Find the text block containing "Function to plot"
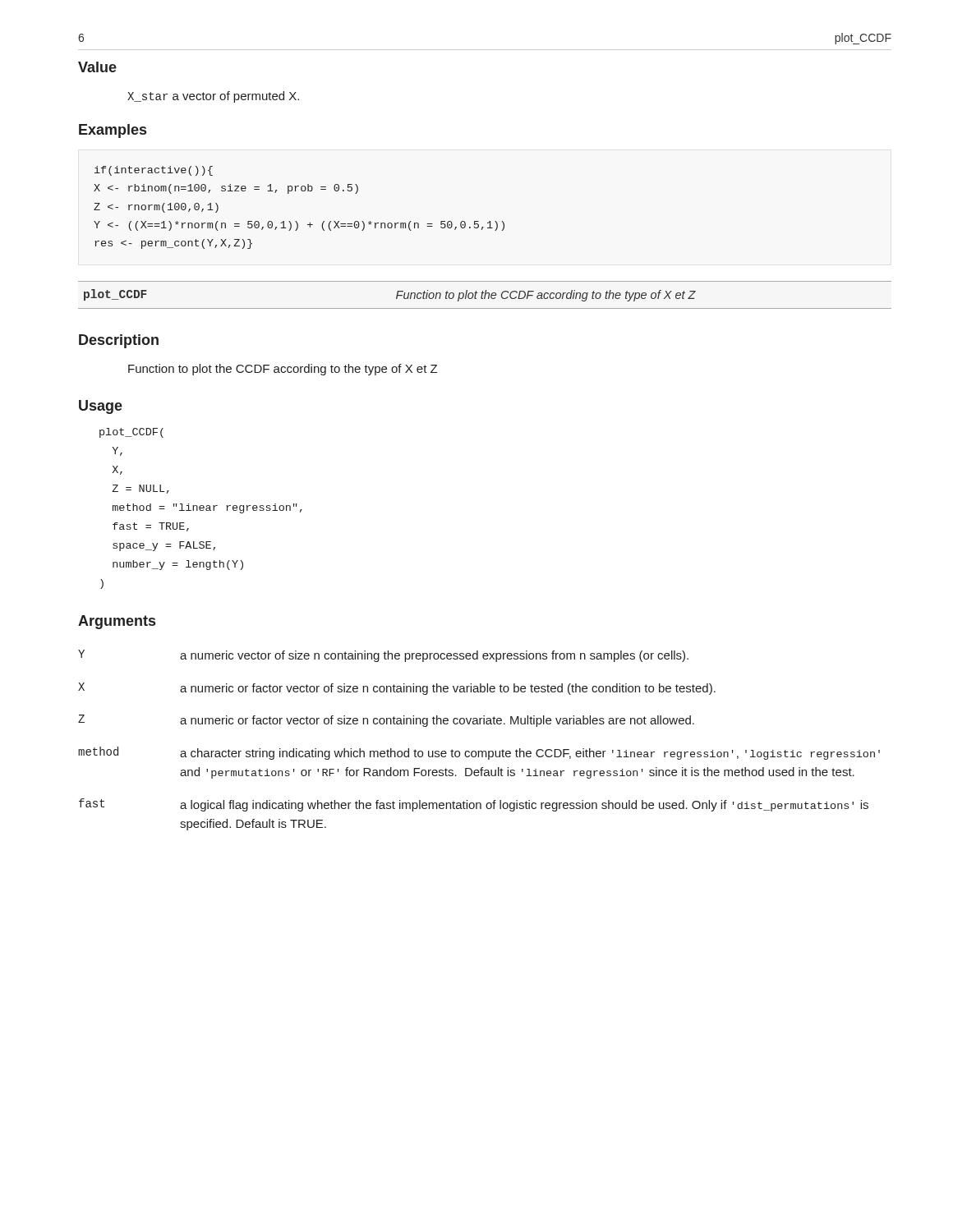The image size is (953, 1232). [282, 368]
